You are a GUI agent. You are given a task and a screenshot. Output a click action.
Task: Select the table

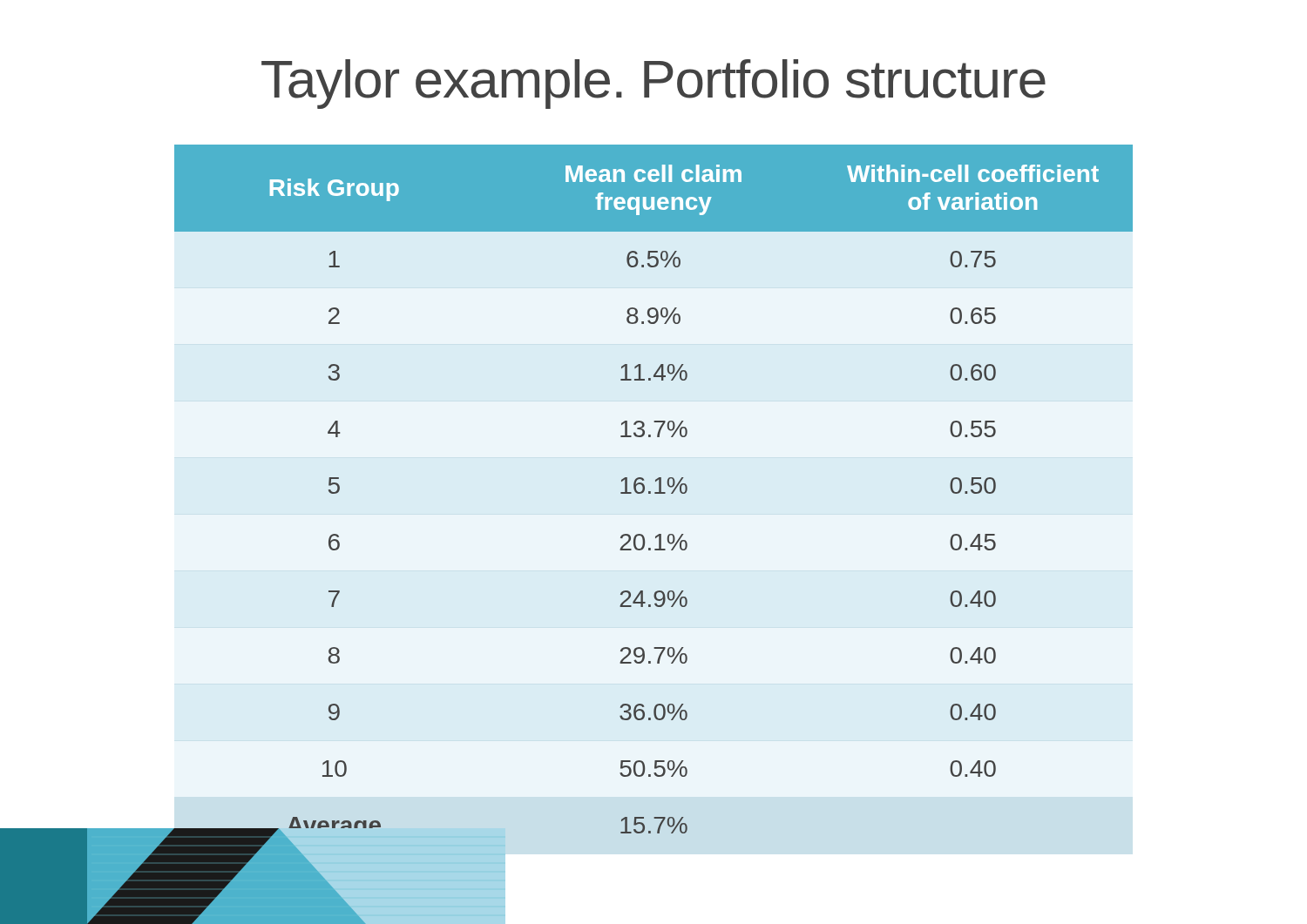(654, 499)
